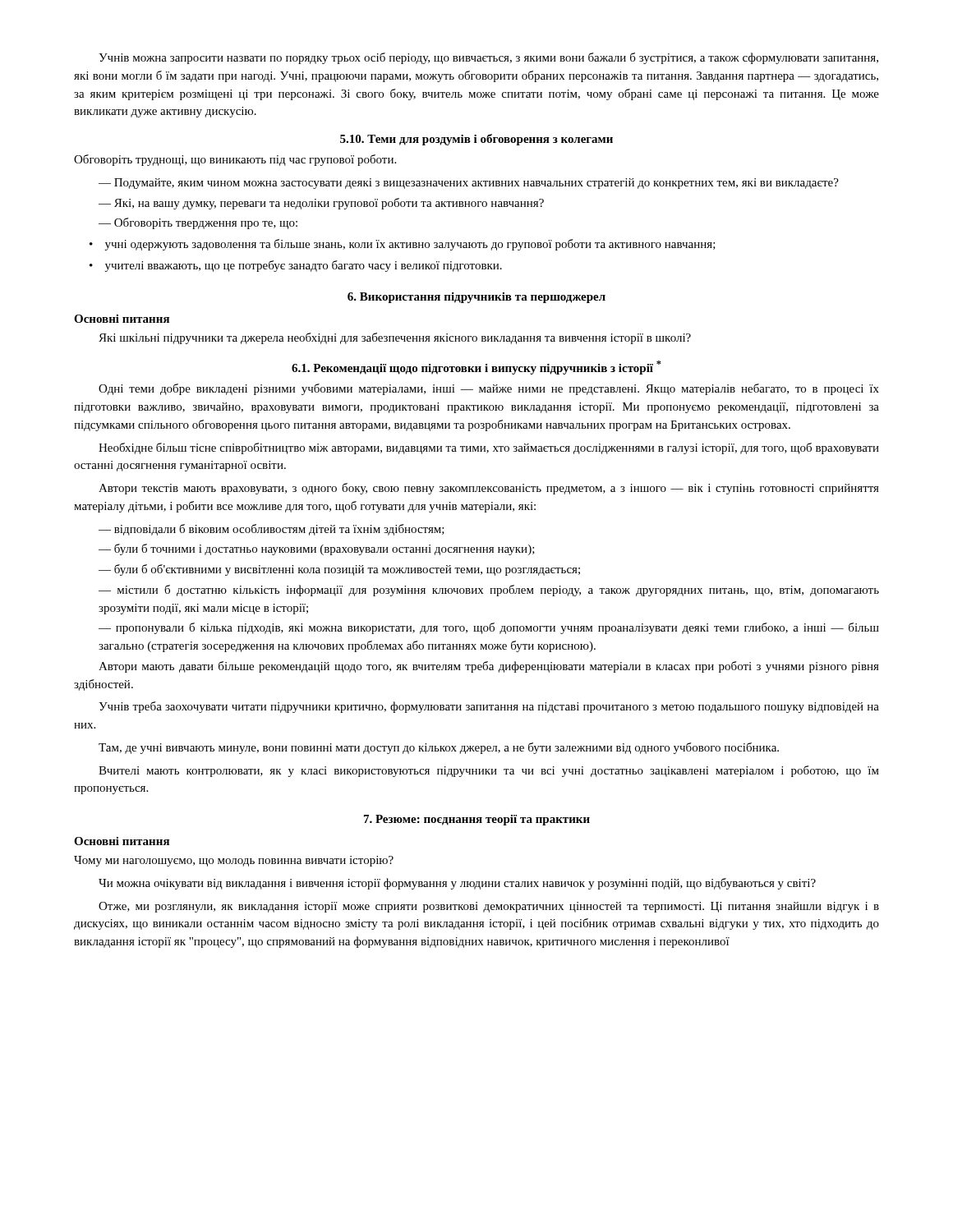Point to the block beginning "Обговоріть труднощі, що виникають під"
953x1232 pixels.
[x=235, y=160]
